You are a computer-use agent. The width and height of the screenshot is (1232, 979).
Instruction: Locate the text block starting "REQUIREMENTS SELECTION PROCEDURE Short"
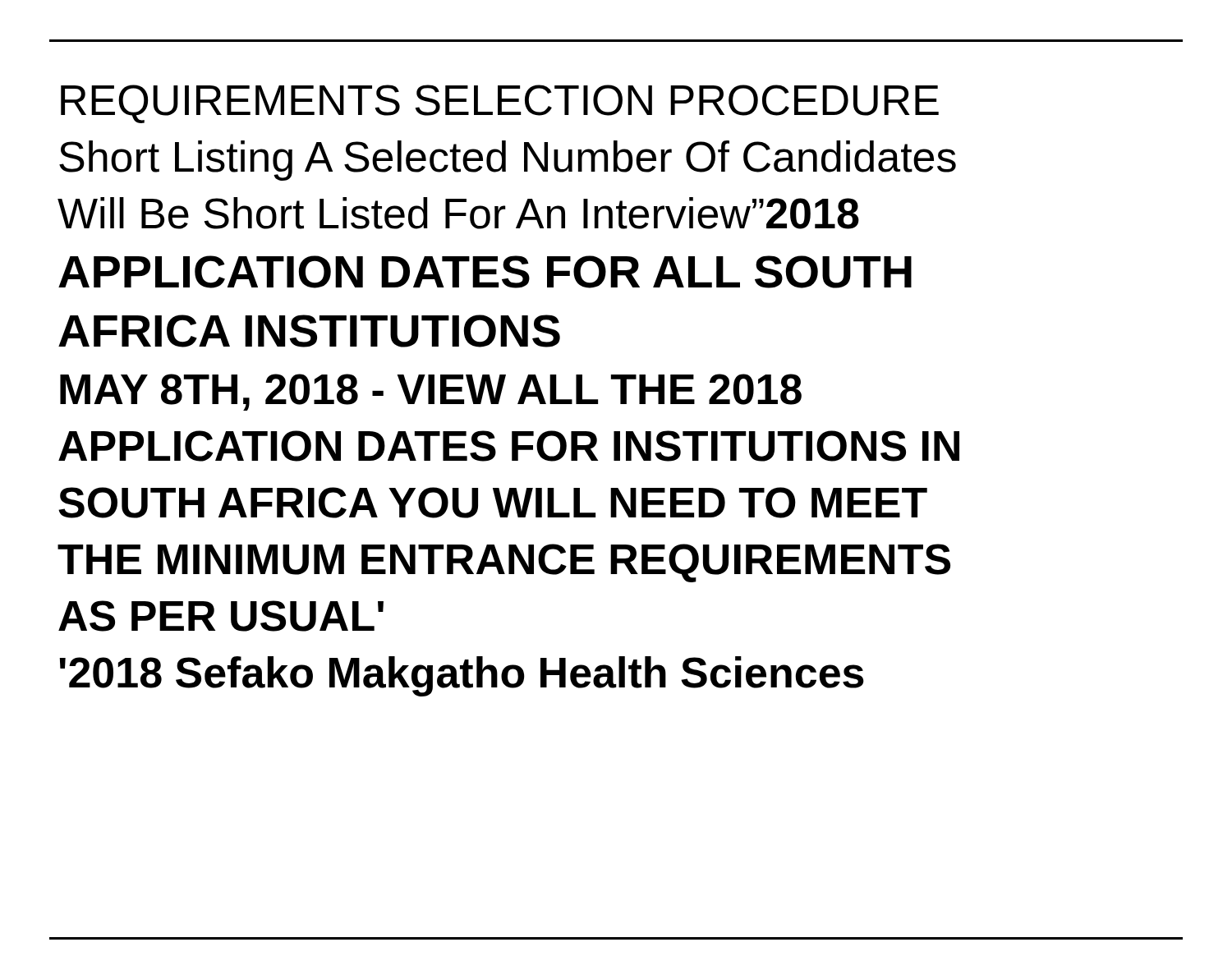pos(616,387)
